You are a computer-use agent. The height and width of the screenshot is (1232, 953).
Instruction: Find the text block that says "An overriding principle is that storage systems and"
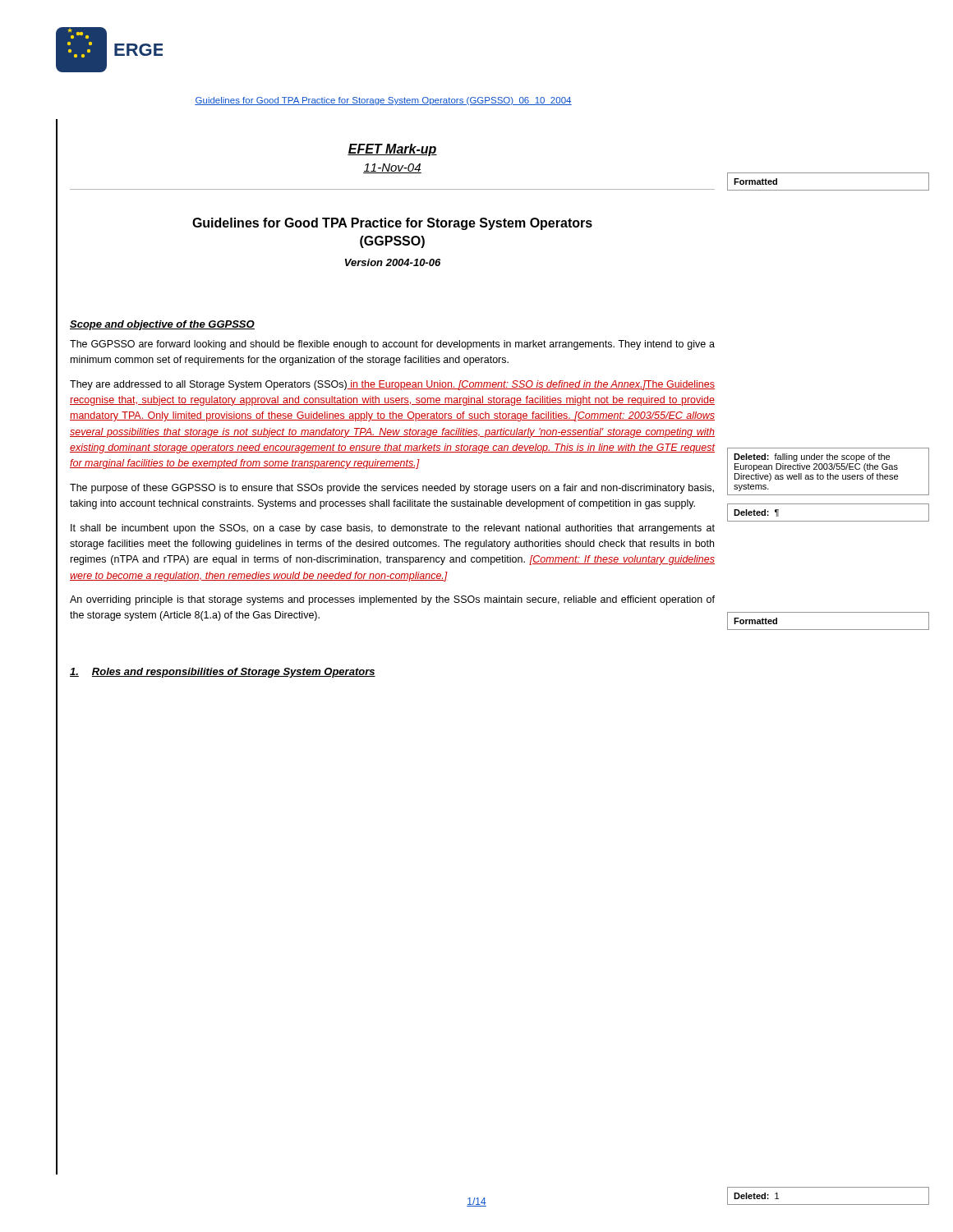coord(392,608)
